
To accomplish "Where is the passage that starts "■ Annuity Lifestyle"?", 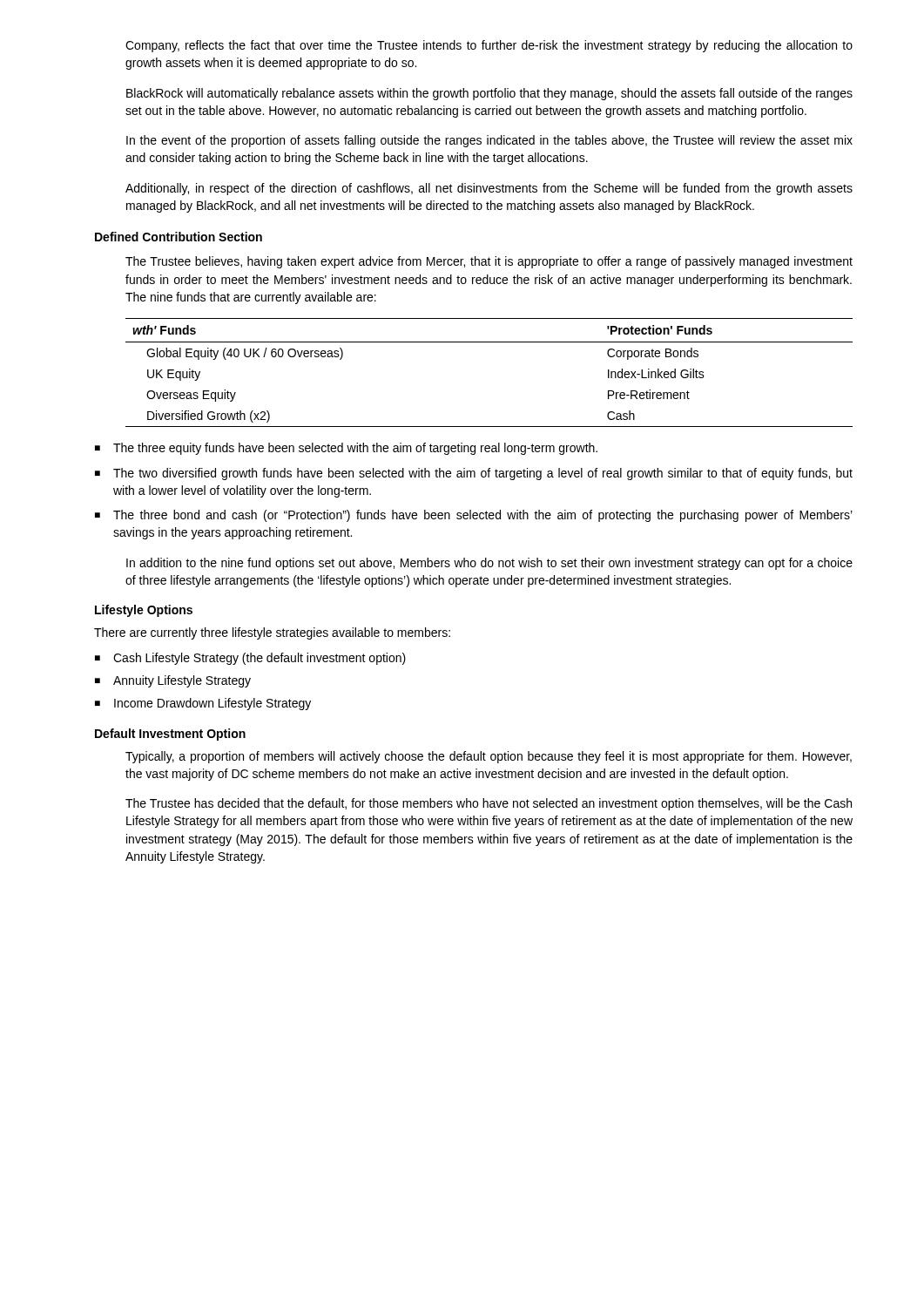I will pos(173,681).
